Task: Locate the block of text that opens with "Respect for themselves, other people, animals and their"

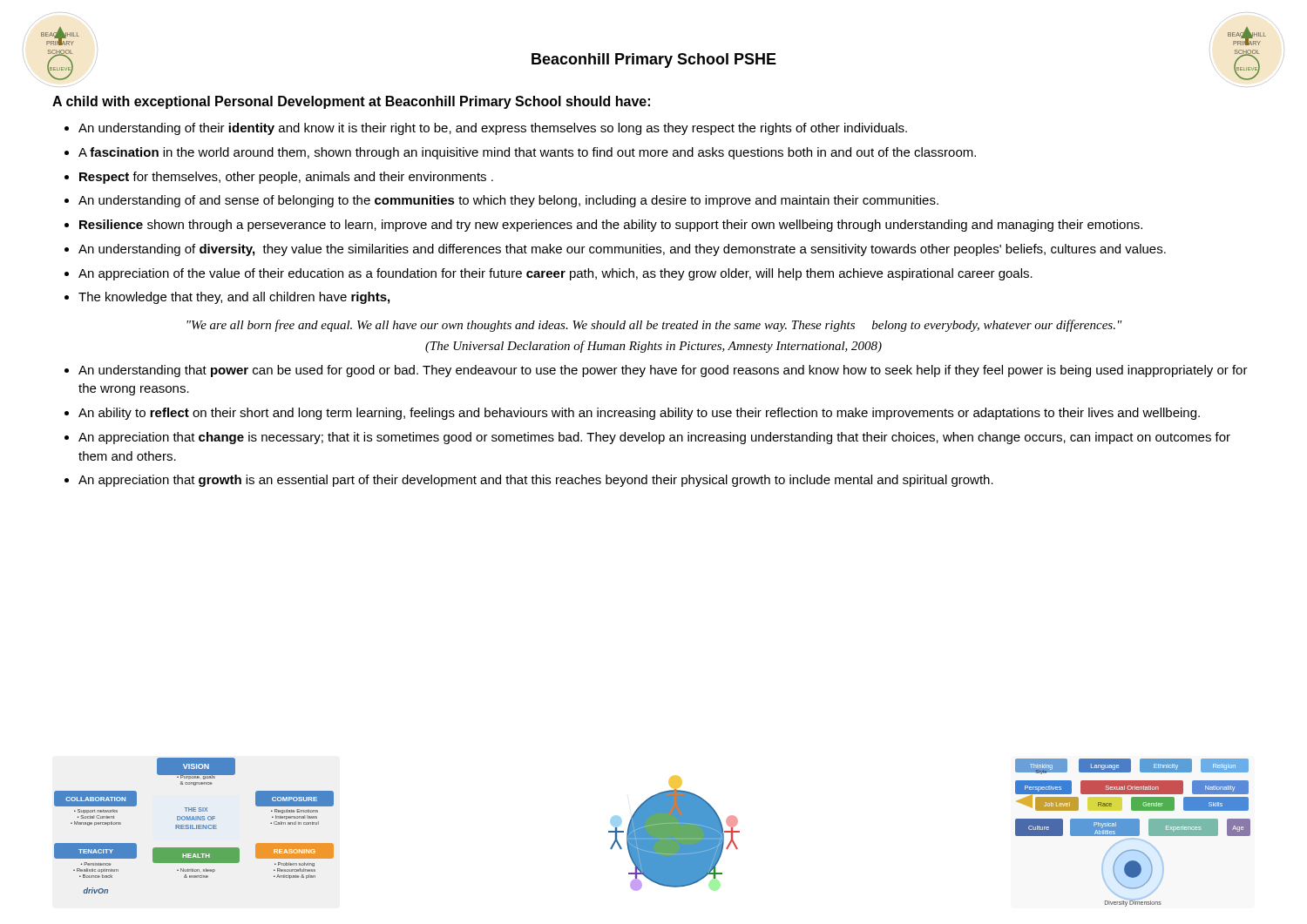Action: click(x=286, y=176)
